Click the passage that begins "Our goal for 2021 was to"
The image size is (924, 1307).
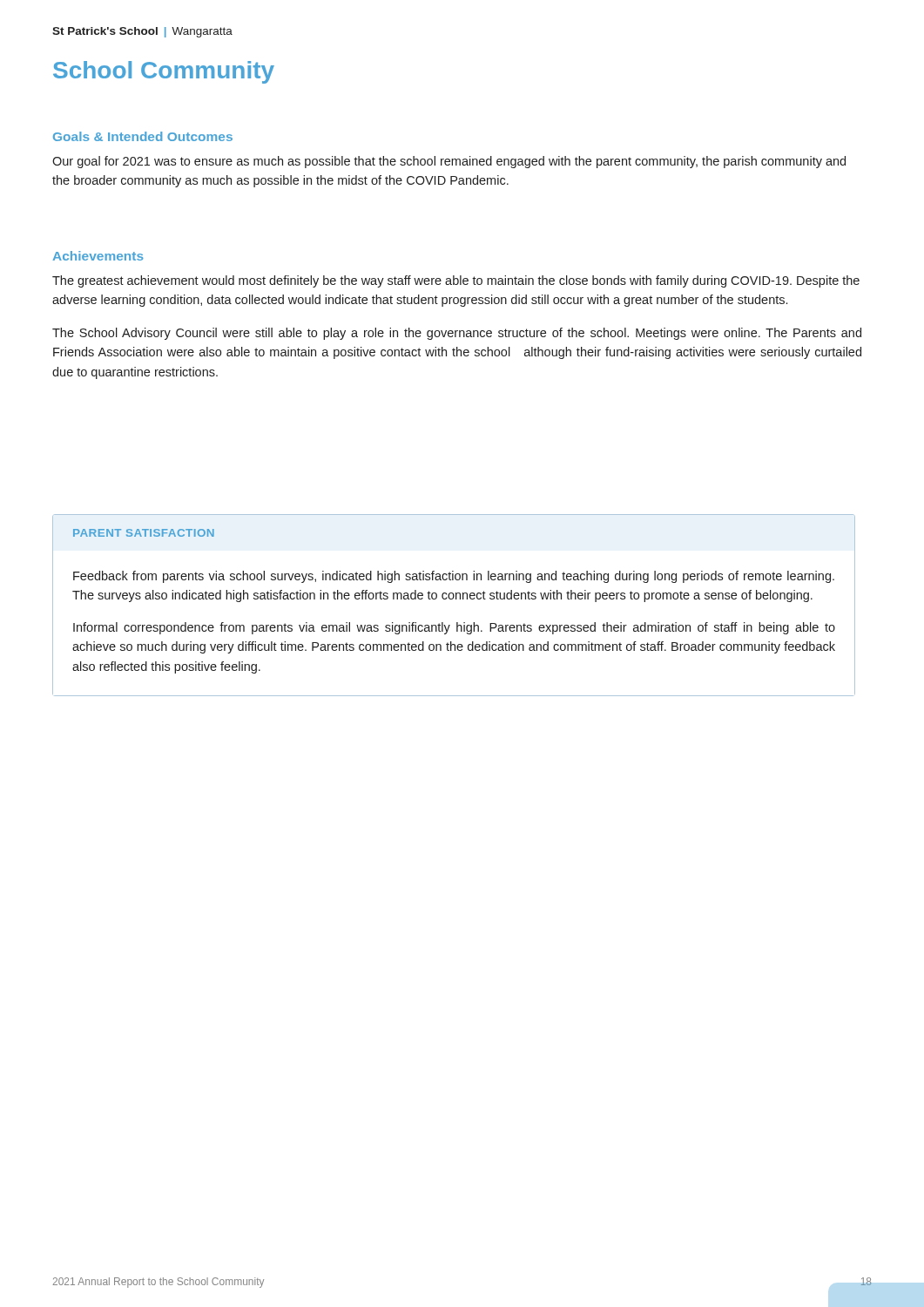(449, 171)
